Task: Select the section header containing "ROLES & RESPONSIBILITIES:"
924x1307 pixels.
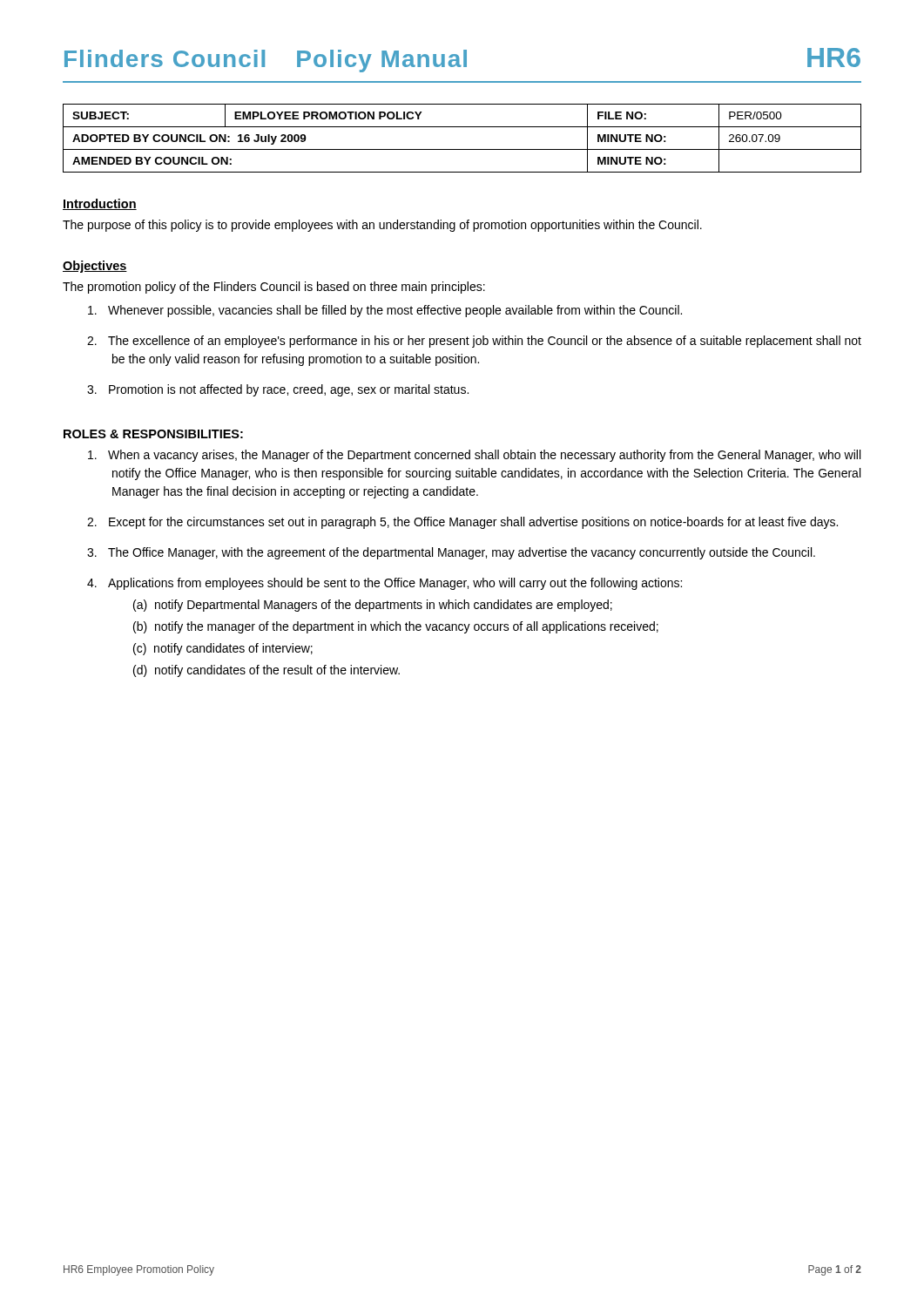Action: (x=153, y=434)
